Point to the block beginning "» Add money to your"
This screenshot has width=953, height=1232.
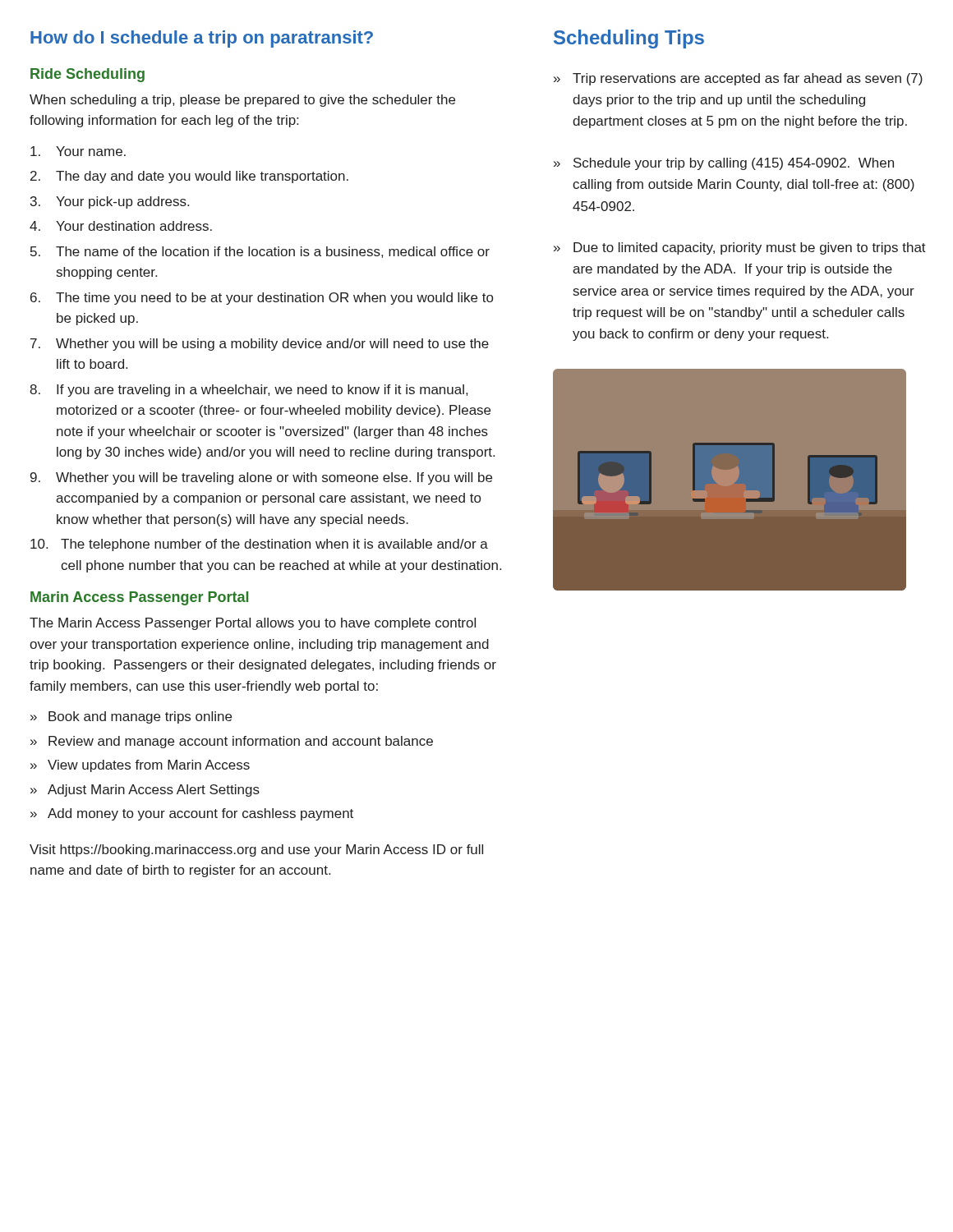coord(192,814)
